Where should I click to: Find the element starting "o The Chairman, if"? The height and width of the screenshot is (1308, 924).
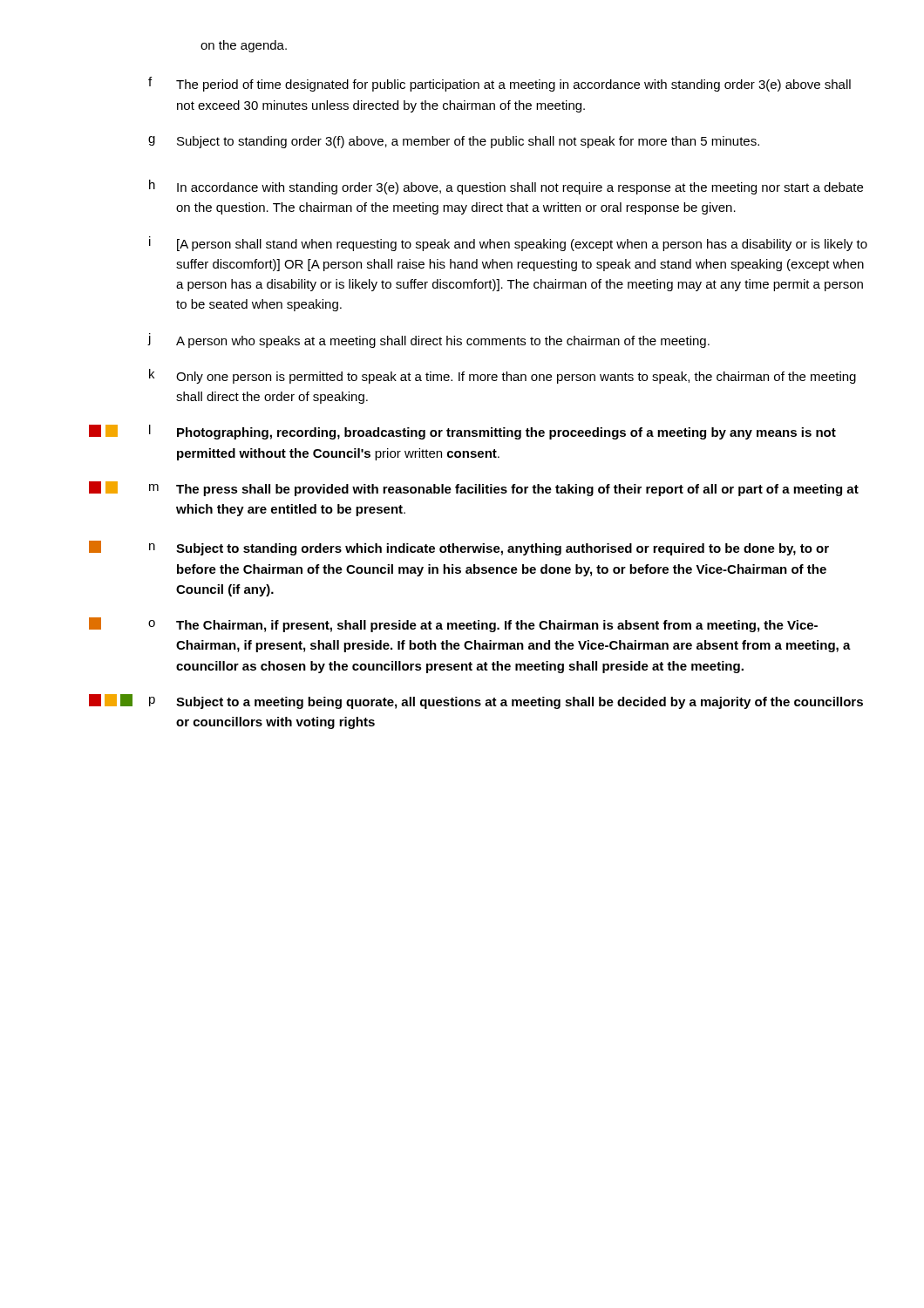[x=510, y=645]
